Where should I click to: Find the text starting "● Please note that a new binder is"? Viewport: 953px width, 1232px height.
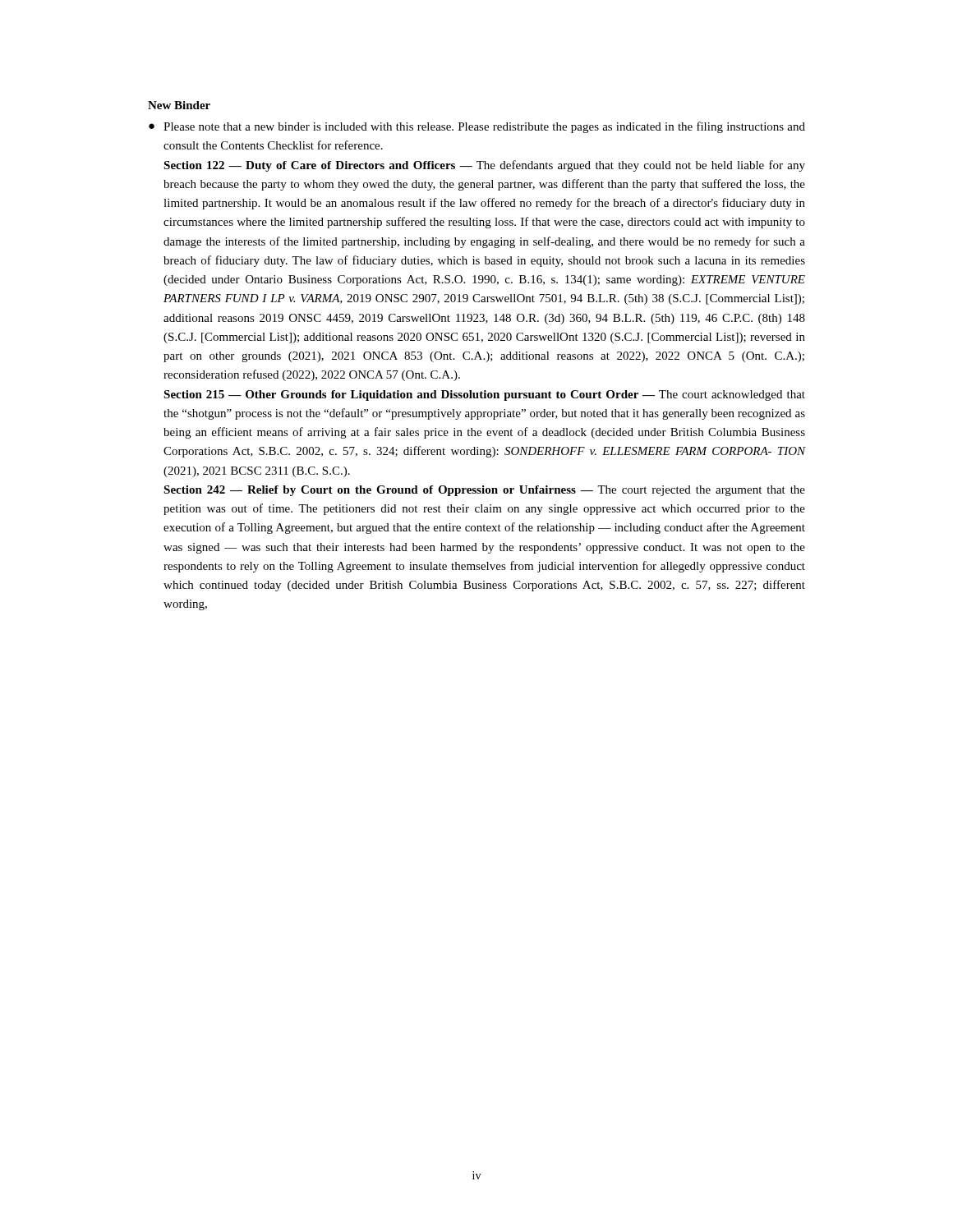[476, 366]
